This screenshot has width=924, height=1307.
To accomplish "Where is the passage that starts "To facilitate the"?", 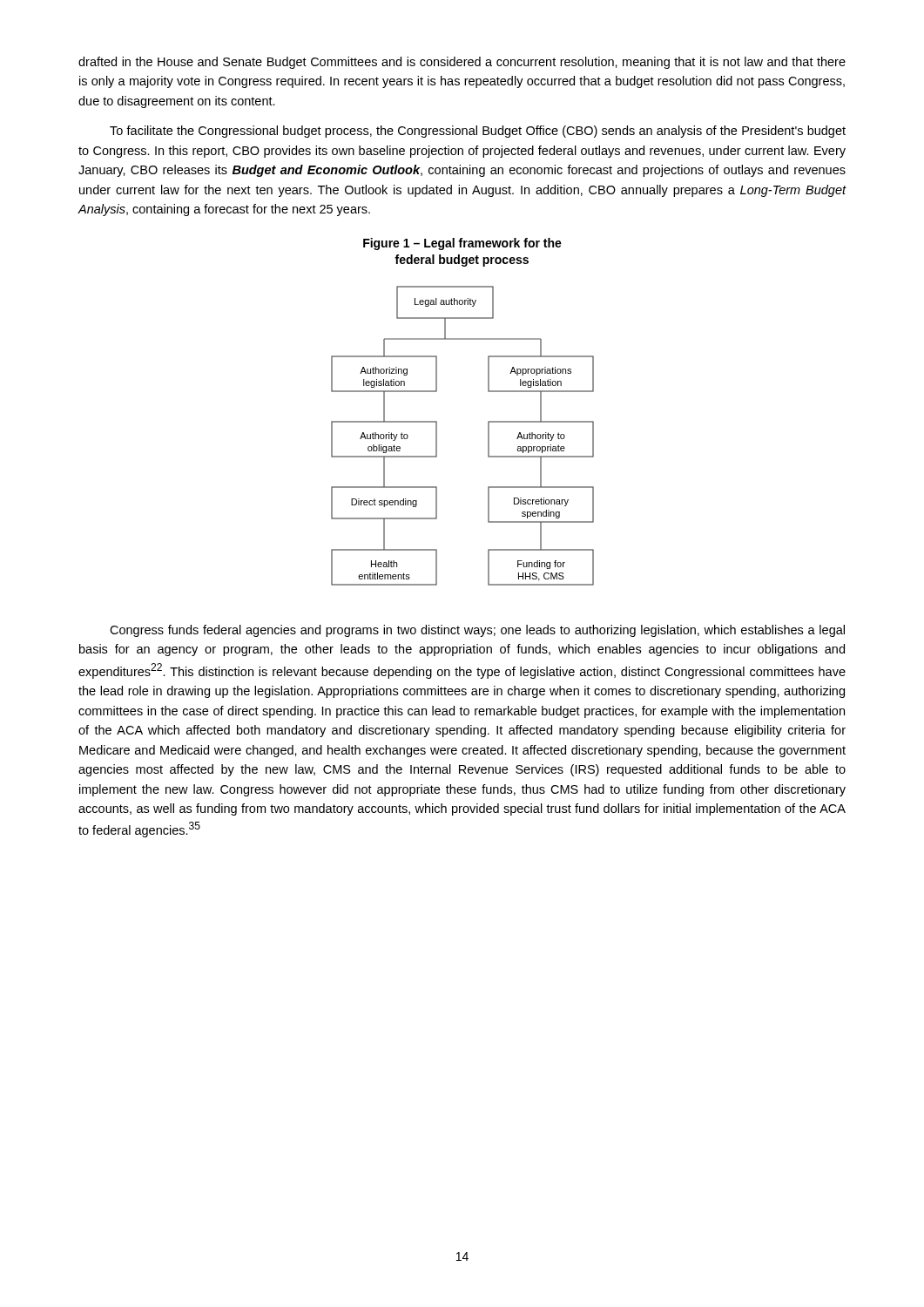I will (462, 170).
